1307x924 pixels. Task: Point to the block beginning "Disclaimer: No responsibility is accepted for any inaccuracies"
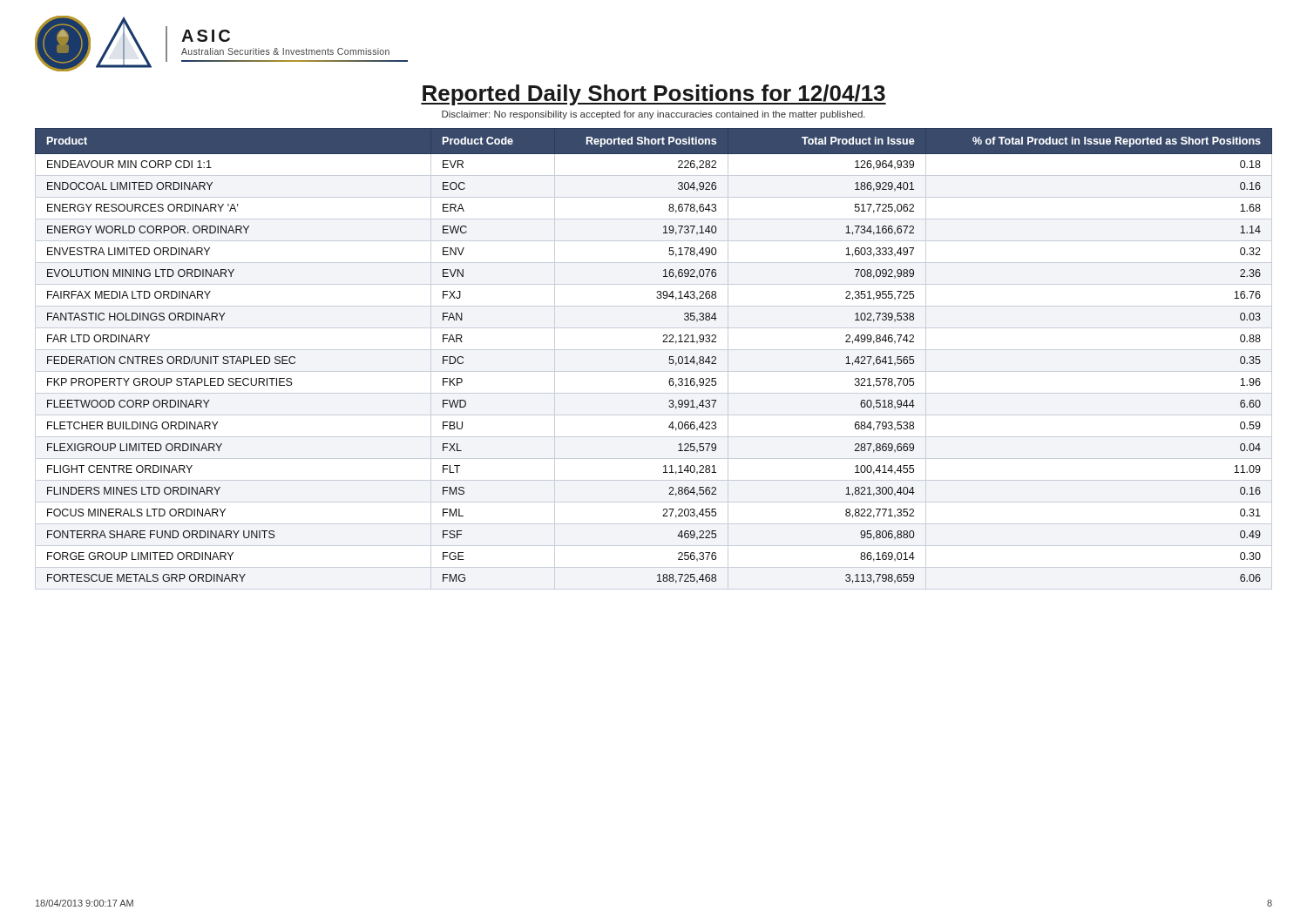pyautogui.click(x=654, y=114)
